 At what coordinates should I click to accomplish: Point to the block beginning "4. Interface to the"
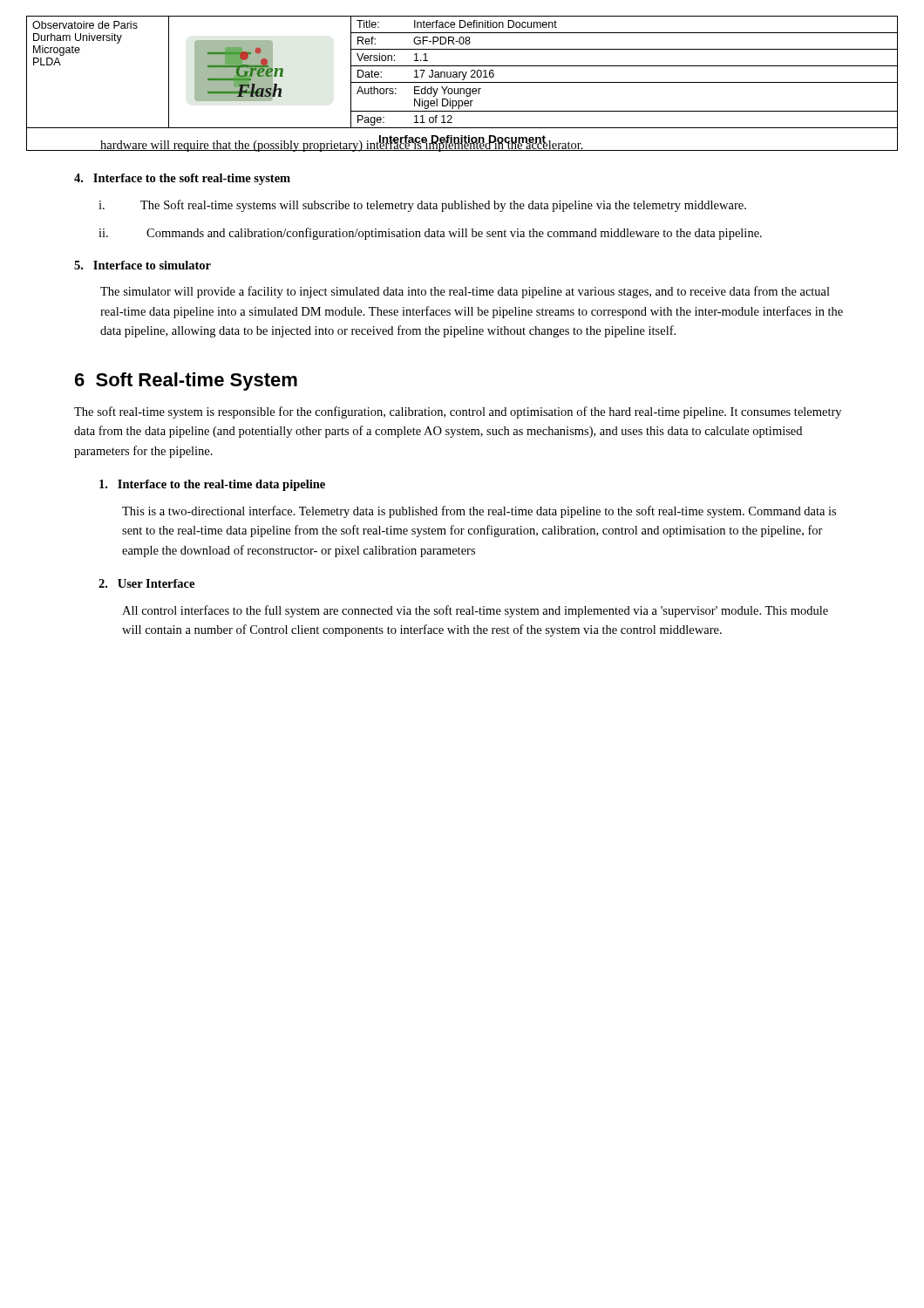[182, 178]
